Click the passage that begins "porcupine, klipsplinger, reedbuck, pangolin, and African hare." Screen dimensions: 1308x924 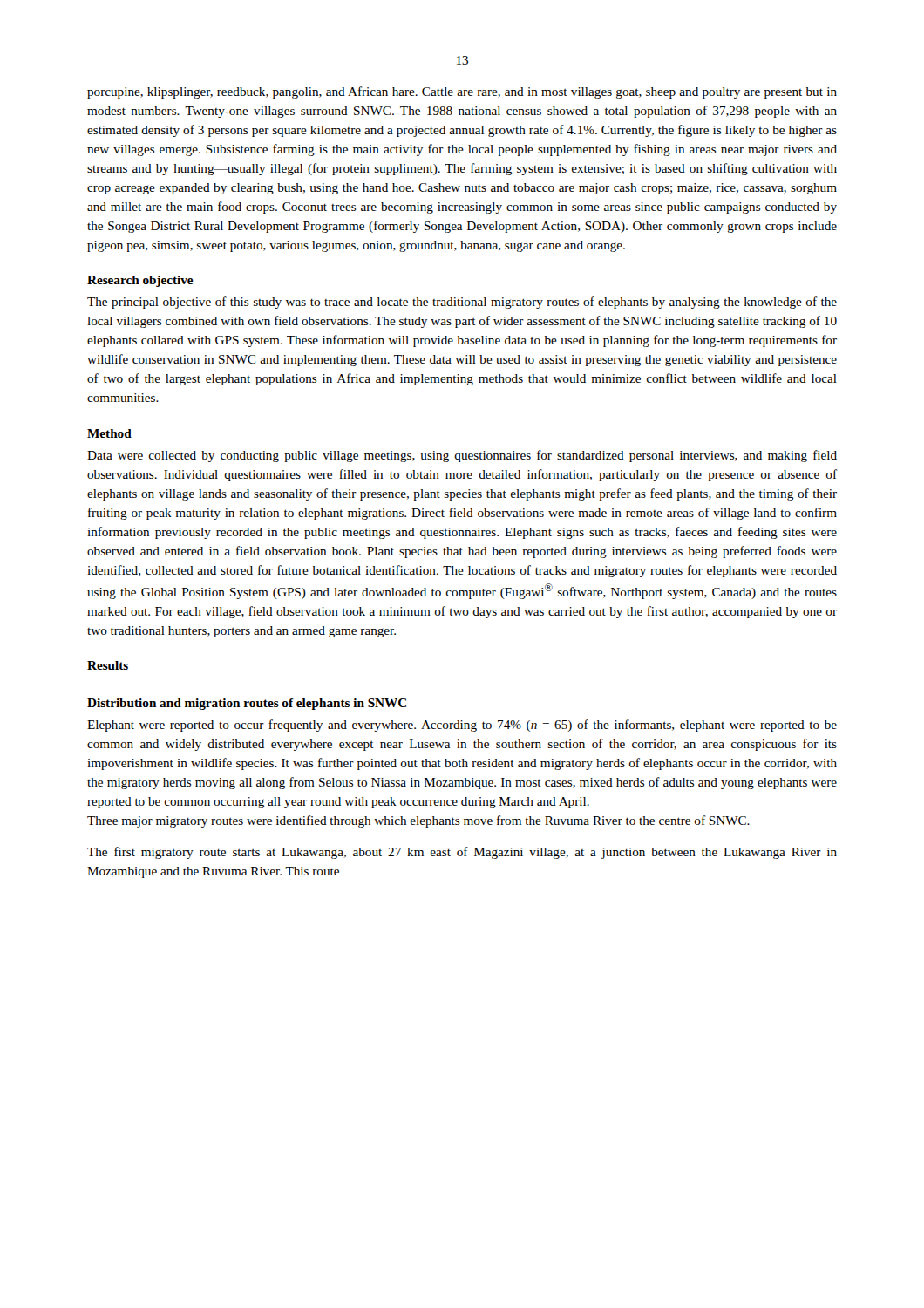(x=462, y=168)
